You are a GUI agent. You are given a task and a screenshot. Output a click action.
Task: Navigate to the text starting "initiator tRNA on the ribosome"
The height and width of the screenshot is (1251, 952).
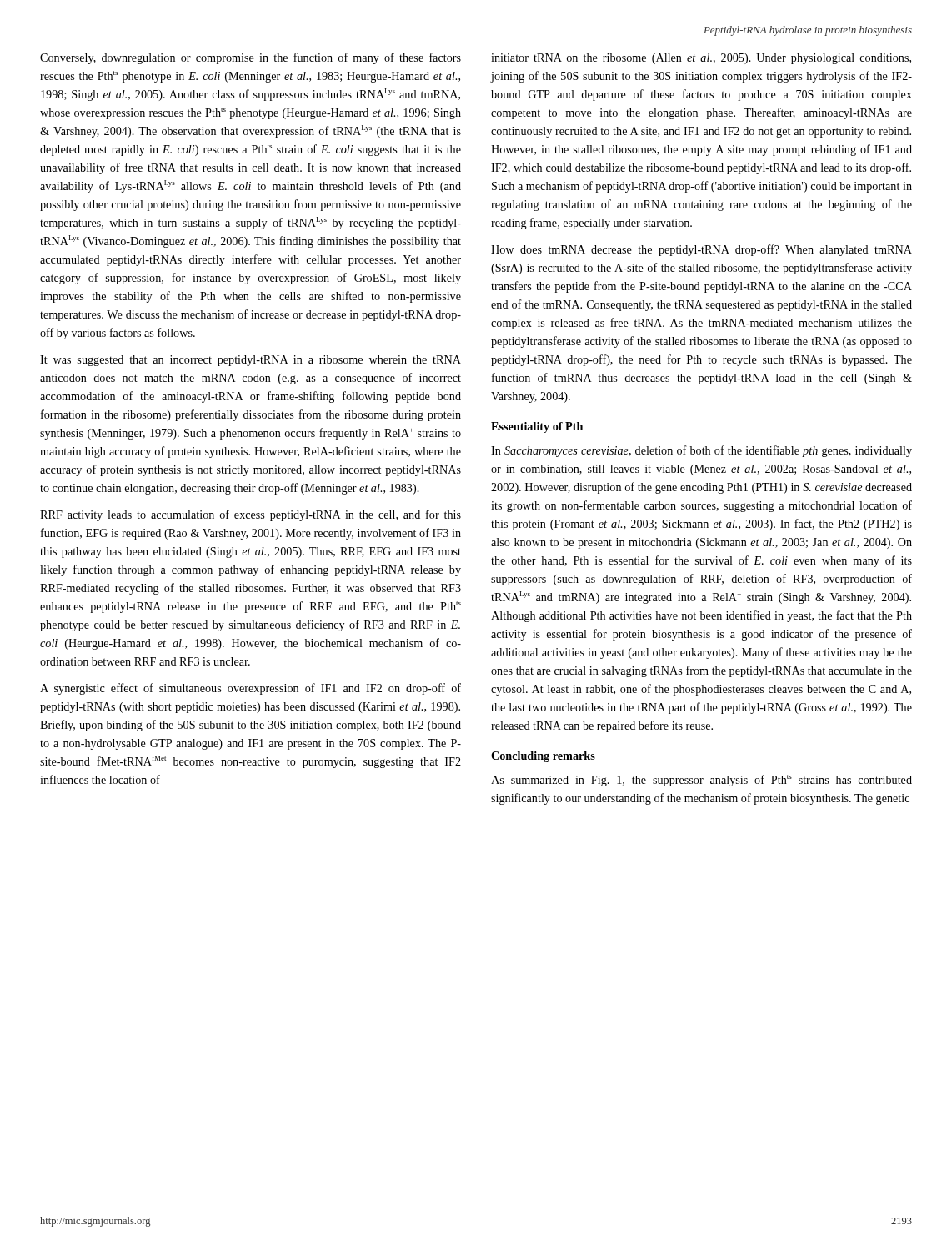pos(702,140)
